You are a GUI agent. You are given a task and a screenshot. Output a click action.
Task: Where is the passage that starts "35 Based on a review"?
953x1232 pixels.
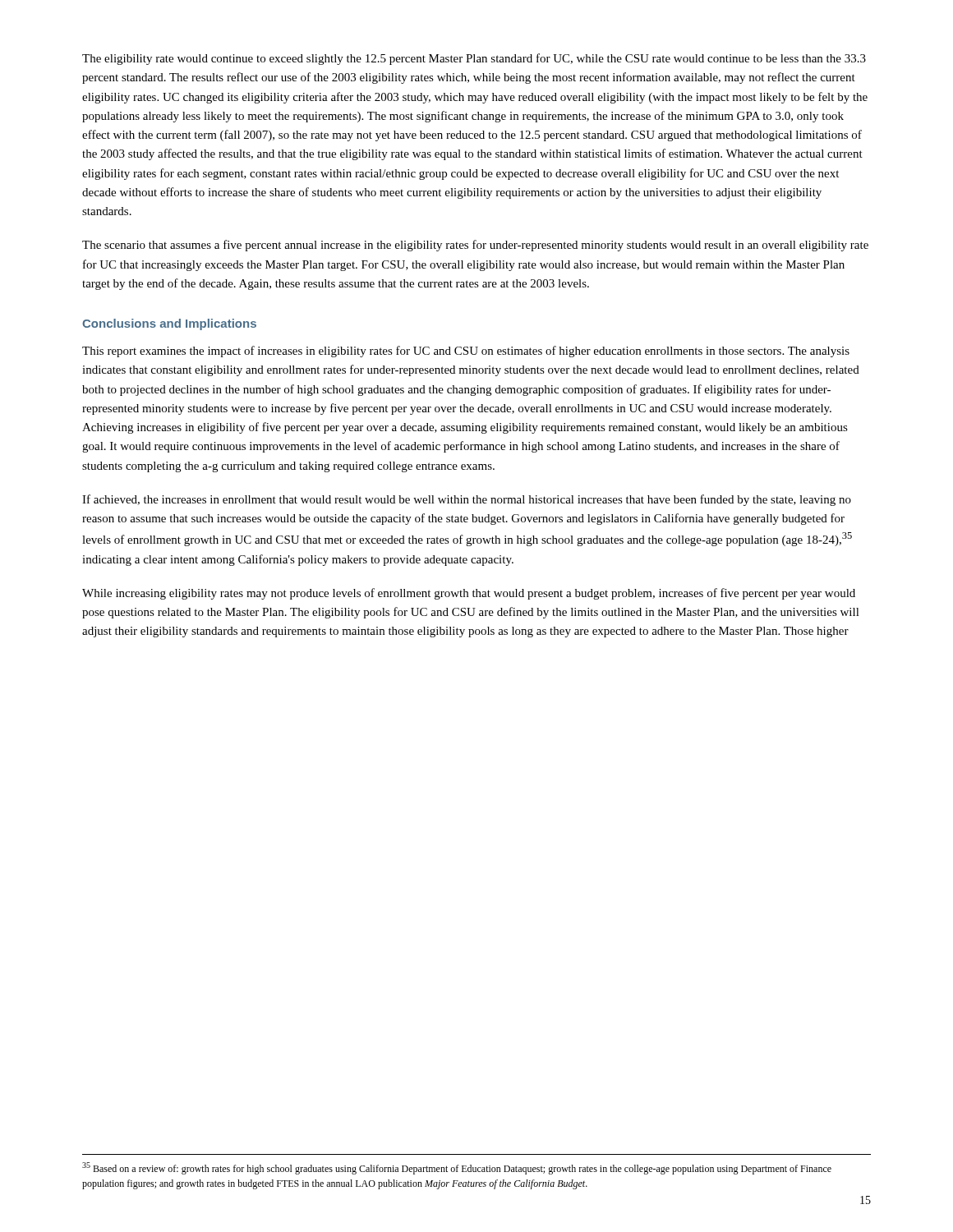(x=457, y=1175)
